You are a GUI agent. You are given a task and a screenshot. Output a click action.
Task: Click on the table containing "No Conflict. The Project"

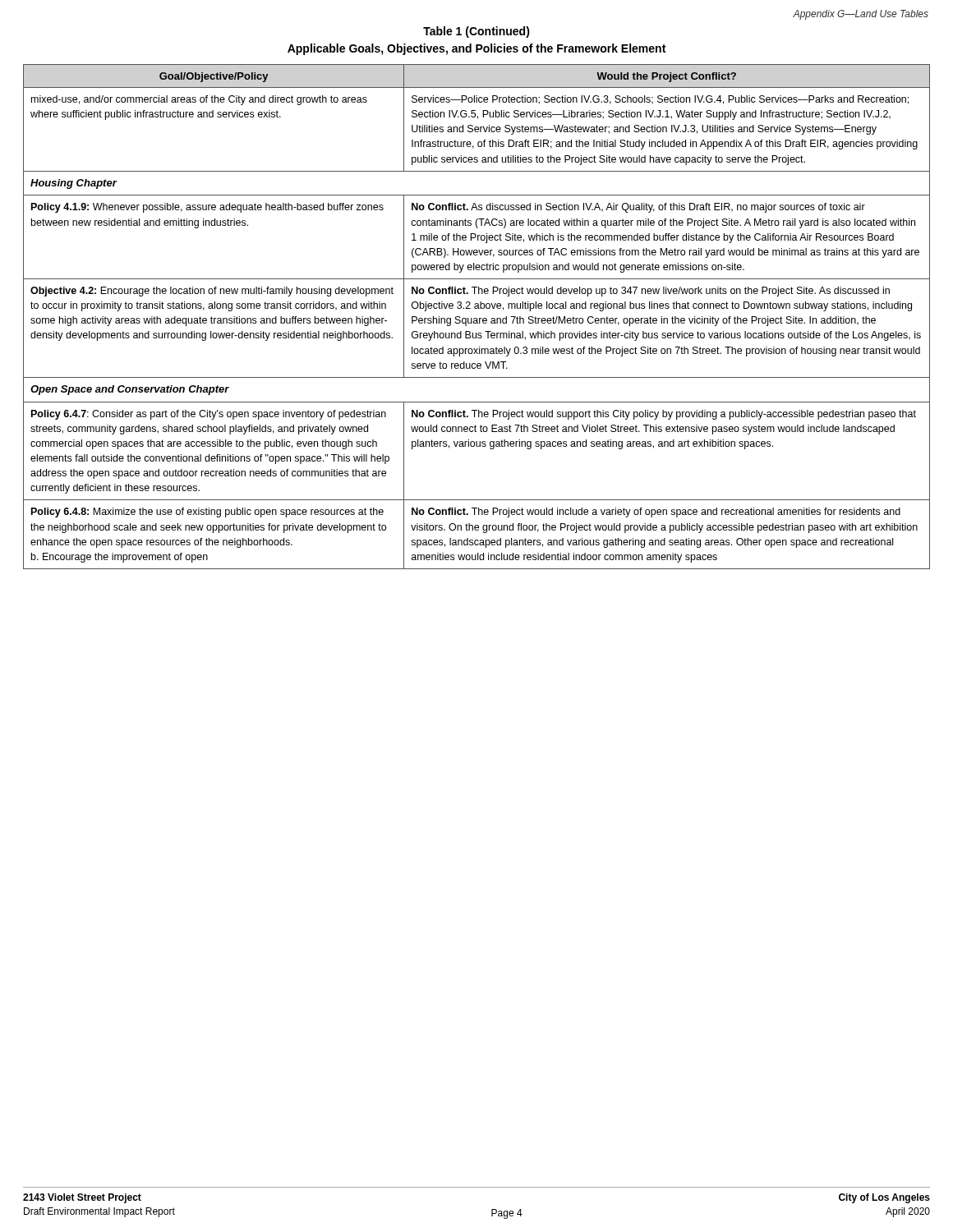coord(476,317)
